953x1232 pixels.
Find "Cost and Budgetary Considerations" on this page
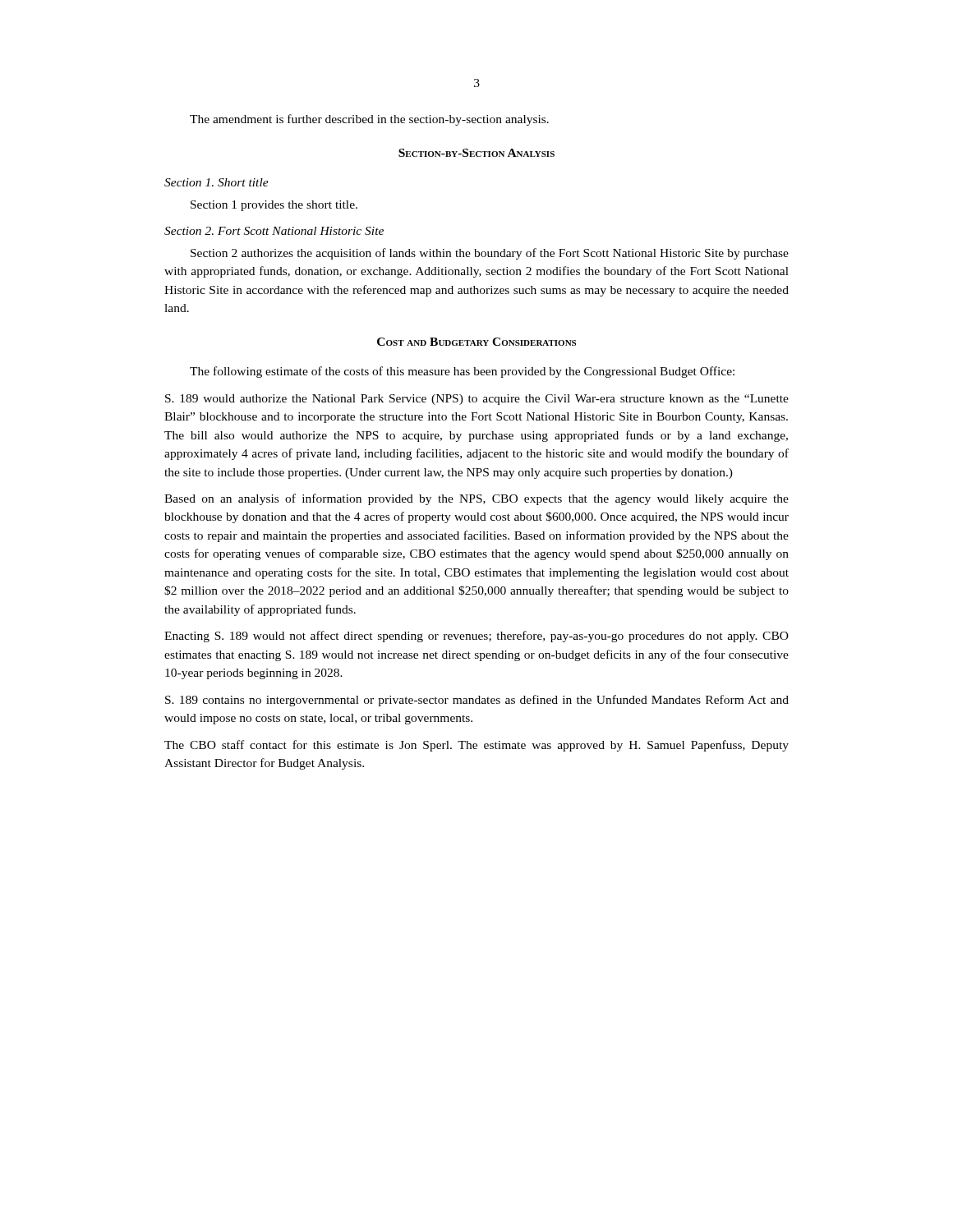click(x=476, y=341)
